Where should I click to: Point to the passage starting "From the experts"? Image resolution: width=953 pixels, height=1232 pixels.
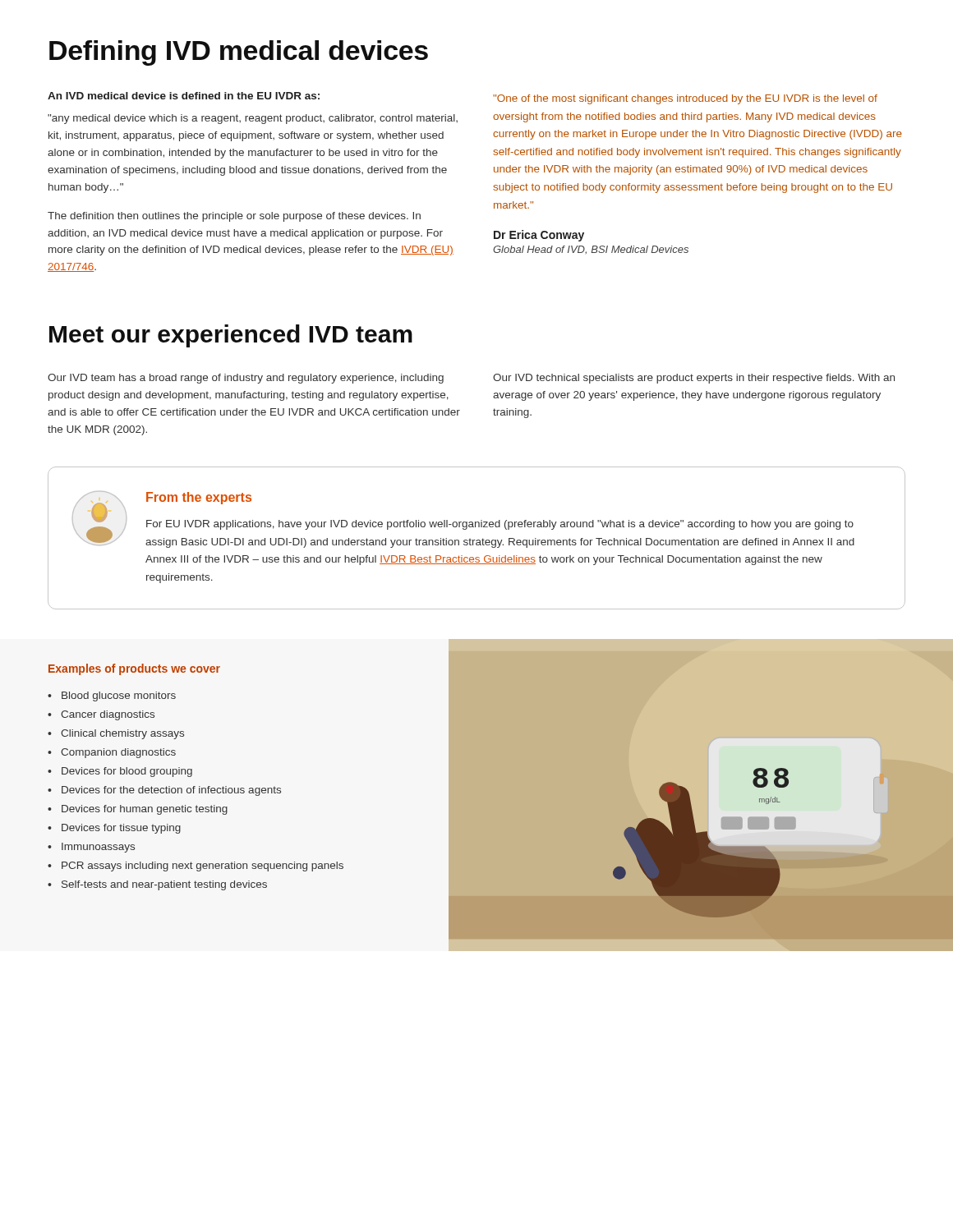point(199,498)
